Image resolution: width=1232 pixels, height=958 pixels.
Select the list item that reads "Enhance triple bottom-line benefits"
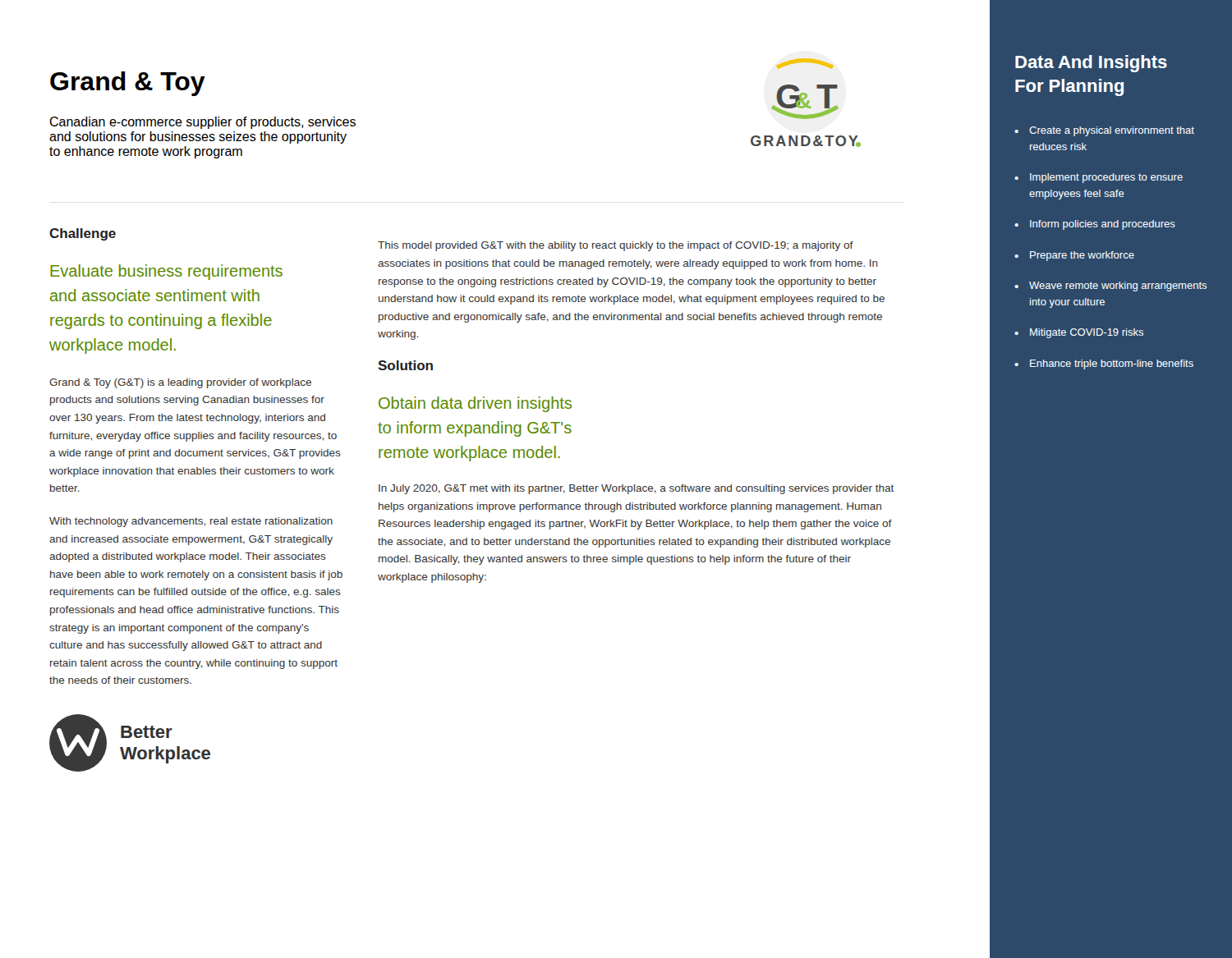tap(1111, 363)
